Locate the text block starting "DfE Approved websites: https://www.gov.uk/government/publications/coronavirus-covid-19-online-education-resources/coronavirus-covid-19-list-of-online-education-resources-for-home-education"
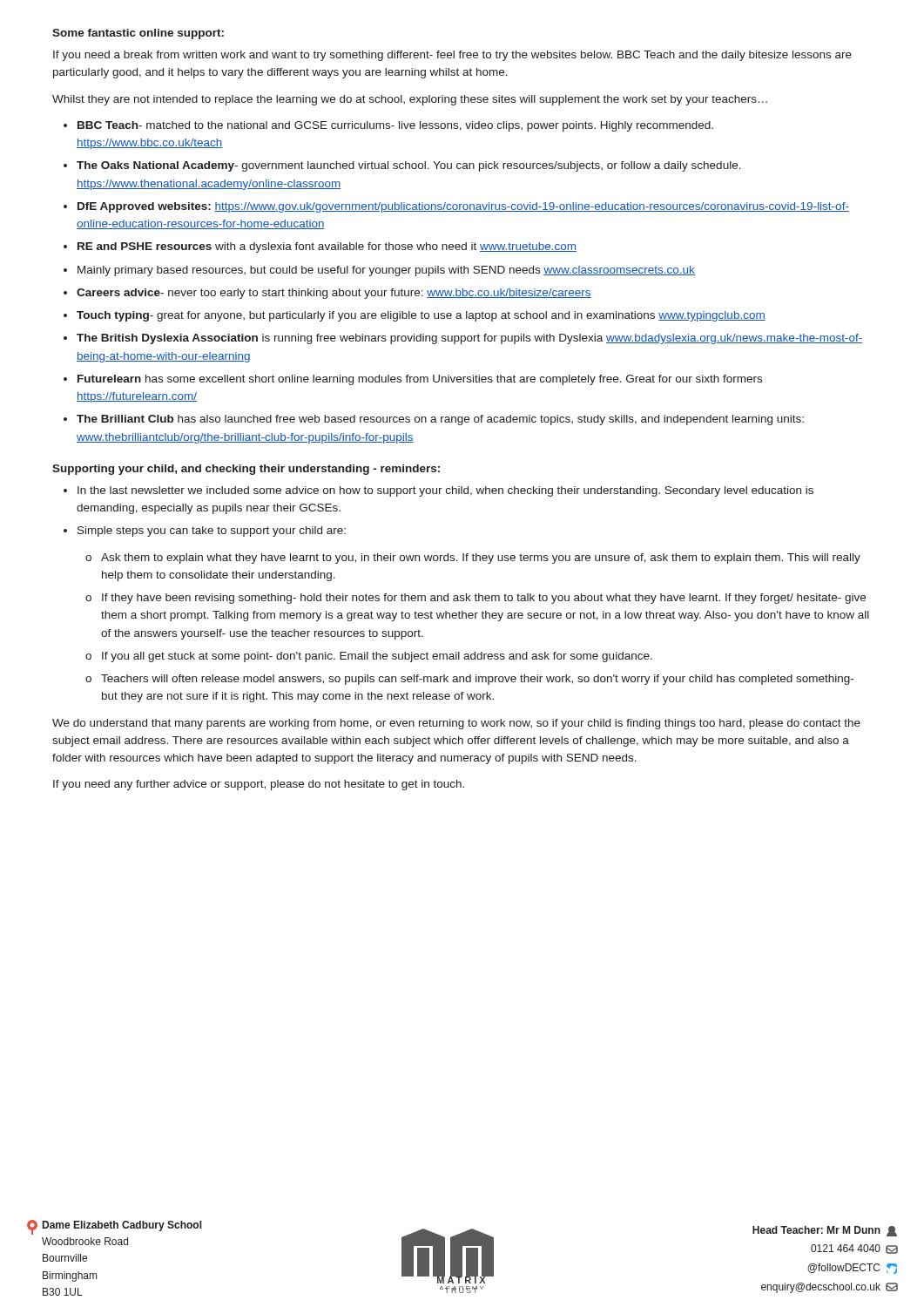924x1307 pixels. pos(463,215)
